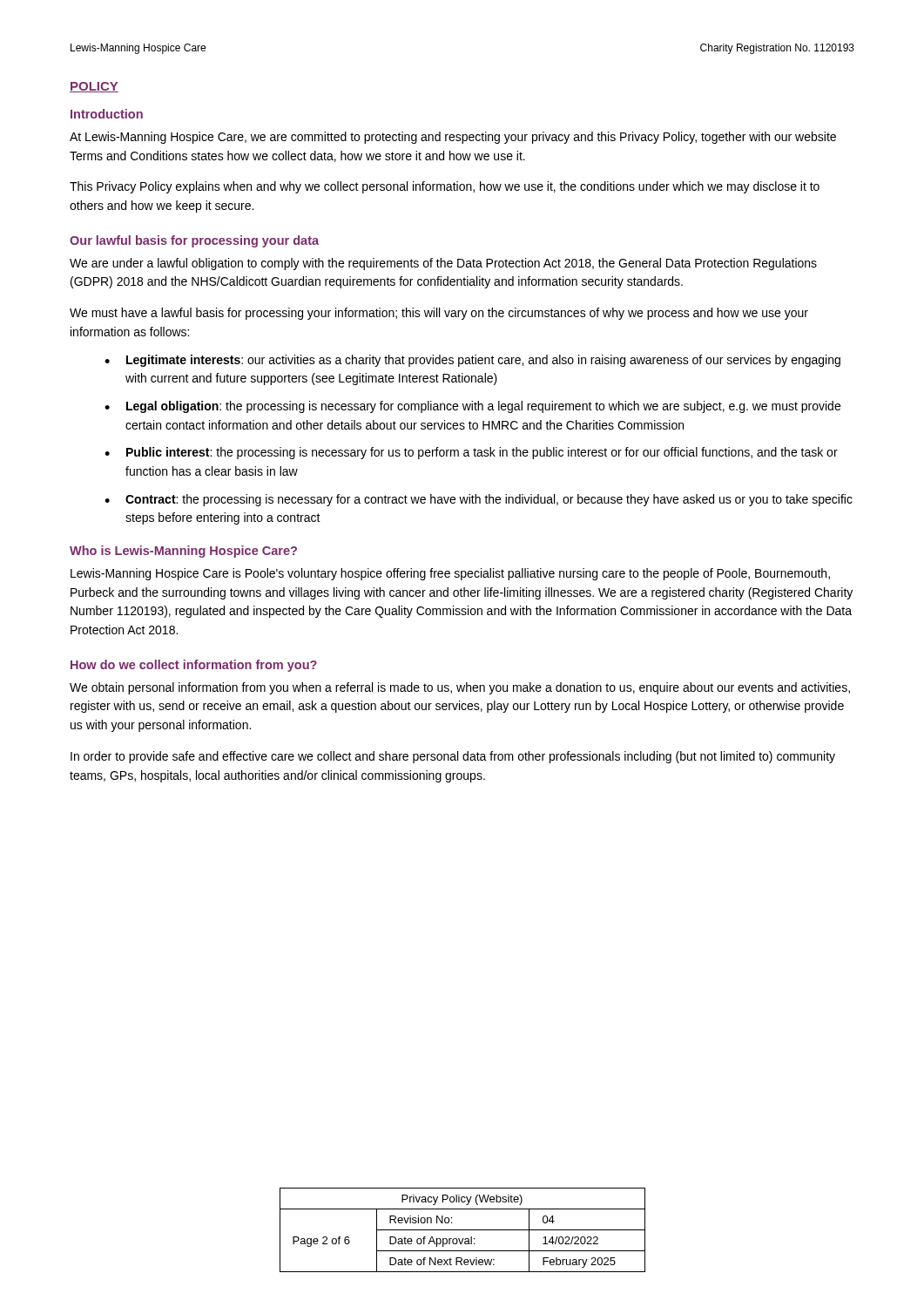Locate the block of text that opens with "In order to provide safe"

[452, 766]
